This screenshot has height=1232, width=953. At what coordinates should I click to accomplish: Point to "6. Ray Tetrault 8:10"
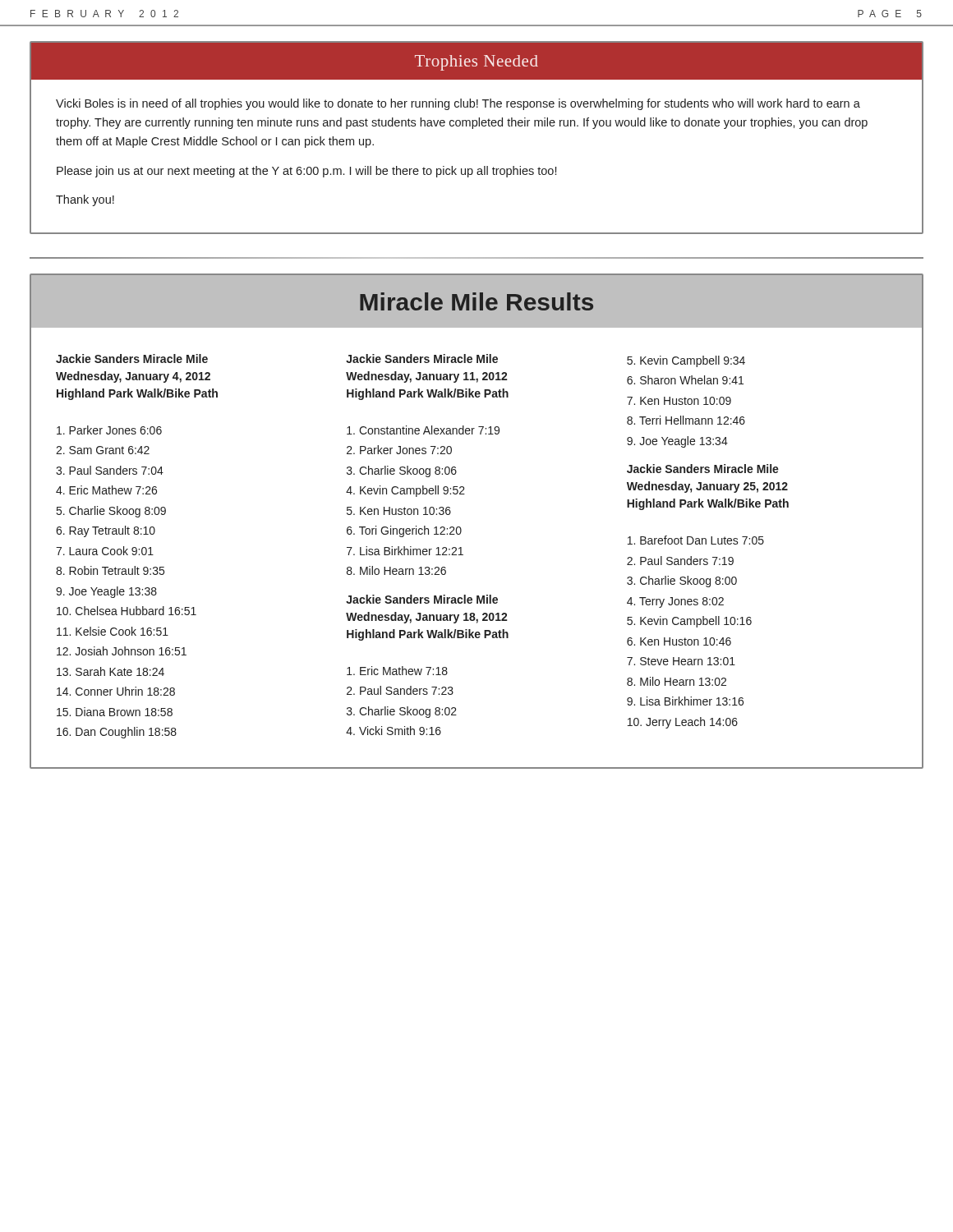pyautogui.click(x=106, y=531)
